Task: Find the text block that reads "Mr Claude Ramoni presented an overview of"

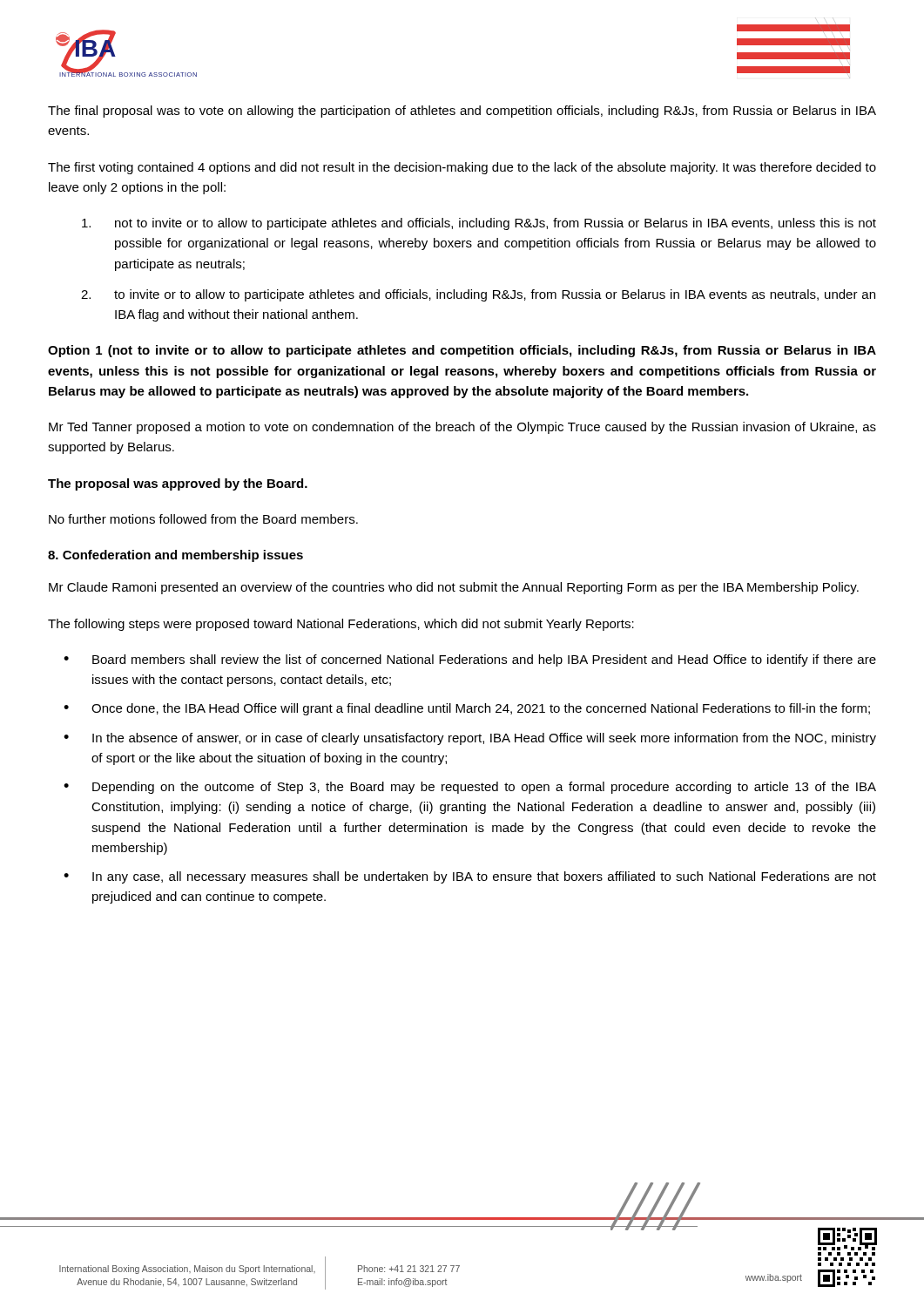Action: point(454,587)
